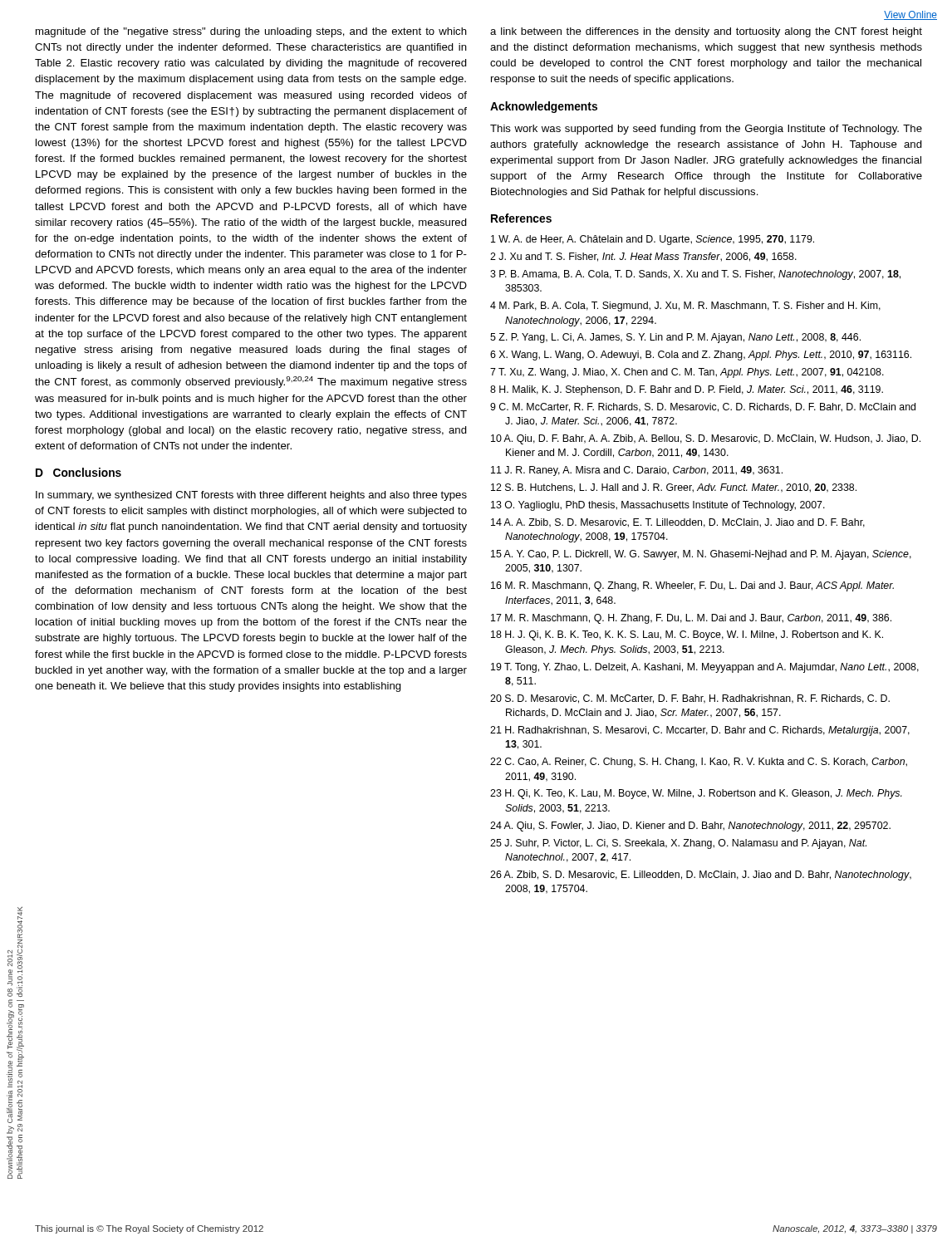This screenshot has width=952, height=1246.
Task: Locate the block of text that opens with "6 X. Wang,"
Action: pyautogui.click(x=701, y=355)
